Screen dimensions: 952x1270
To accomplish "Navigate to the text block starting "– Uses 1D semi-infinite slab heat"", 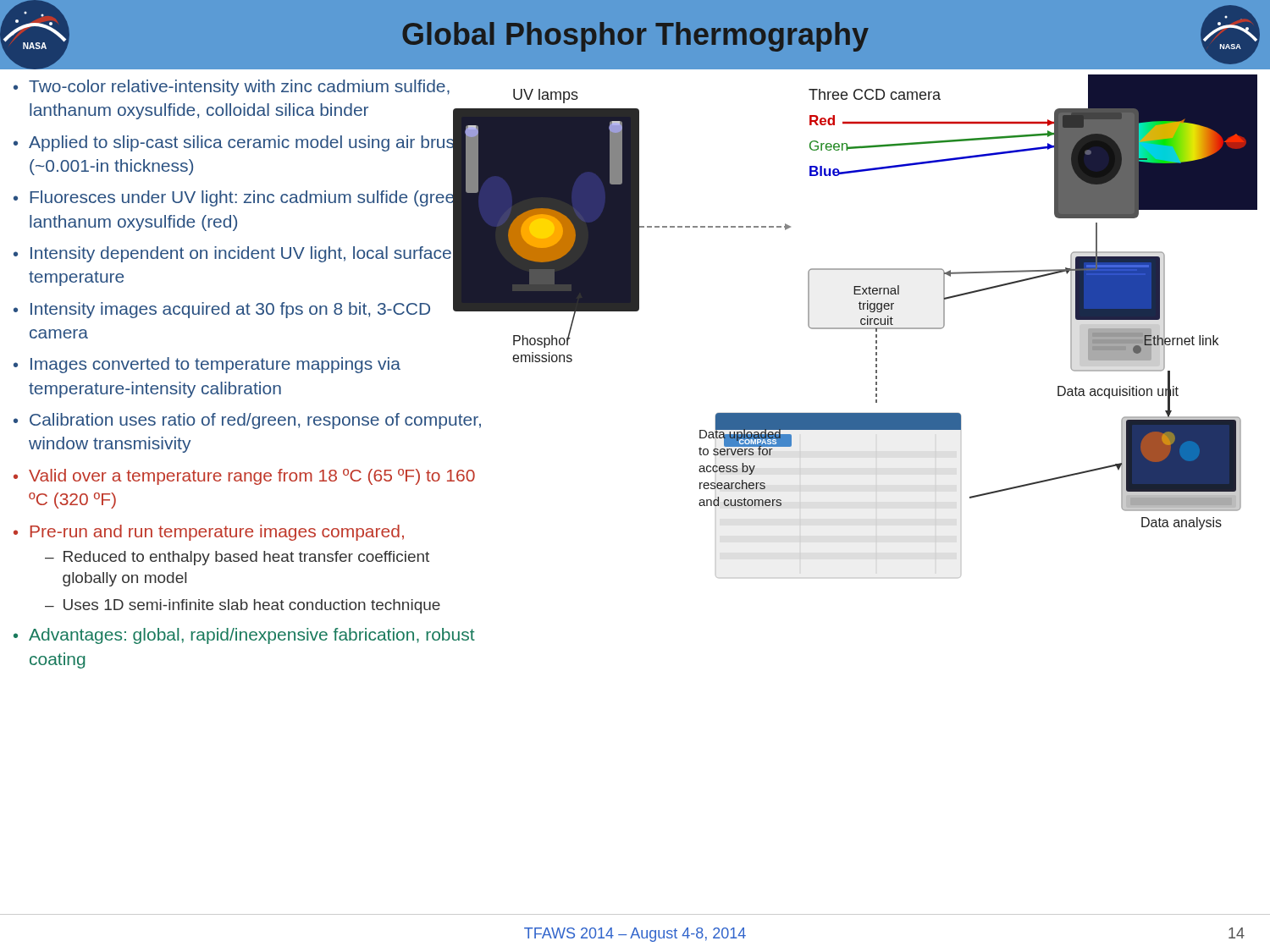I will [x=243, y=605].
